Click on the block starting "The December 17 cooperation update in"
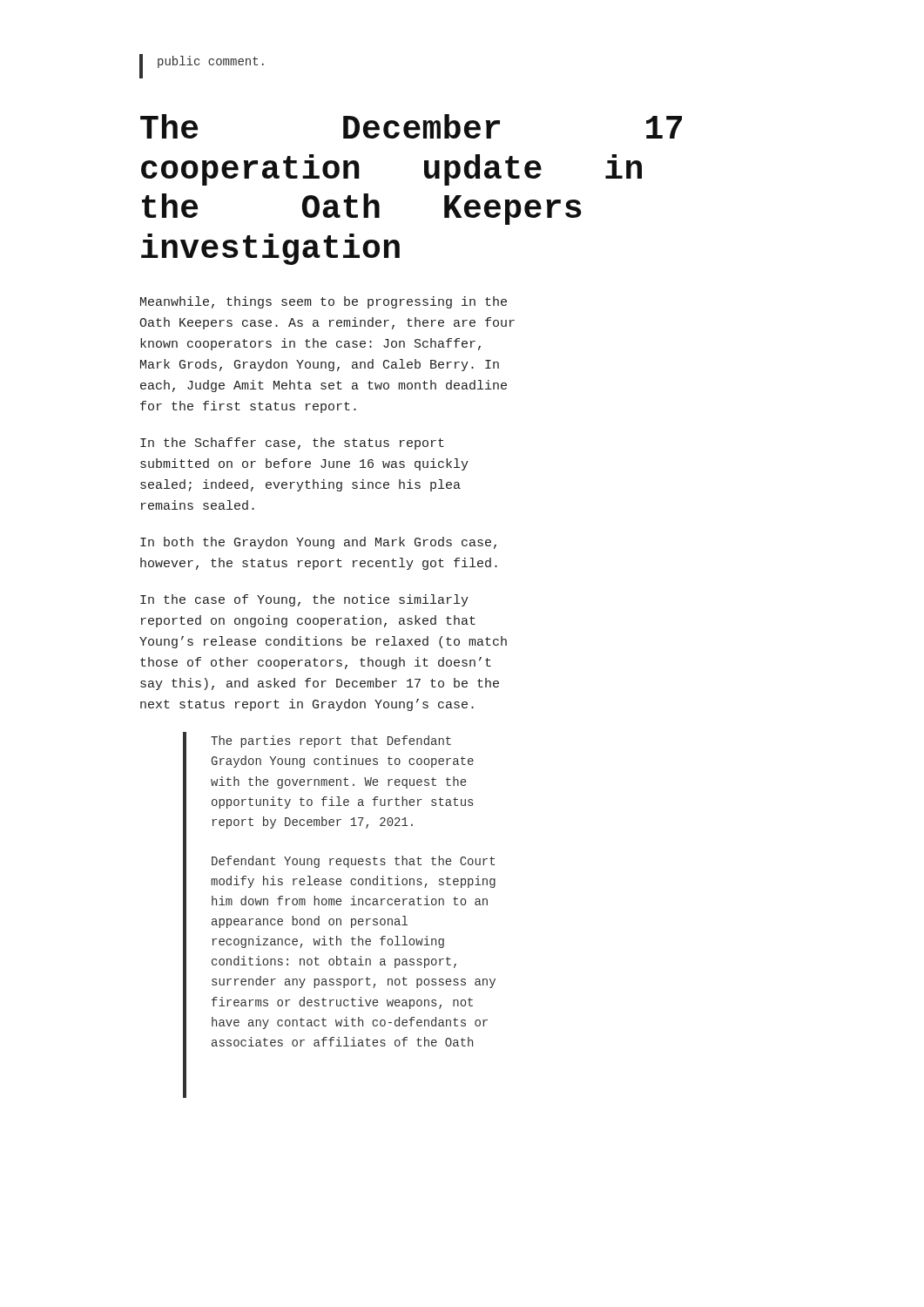 click(x=412, y=189)
